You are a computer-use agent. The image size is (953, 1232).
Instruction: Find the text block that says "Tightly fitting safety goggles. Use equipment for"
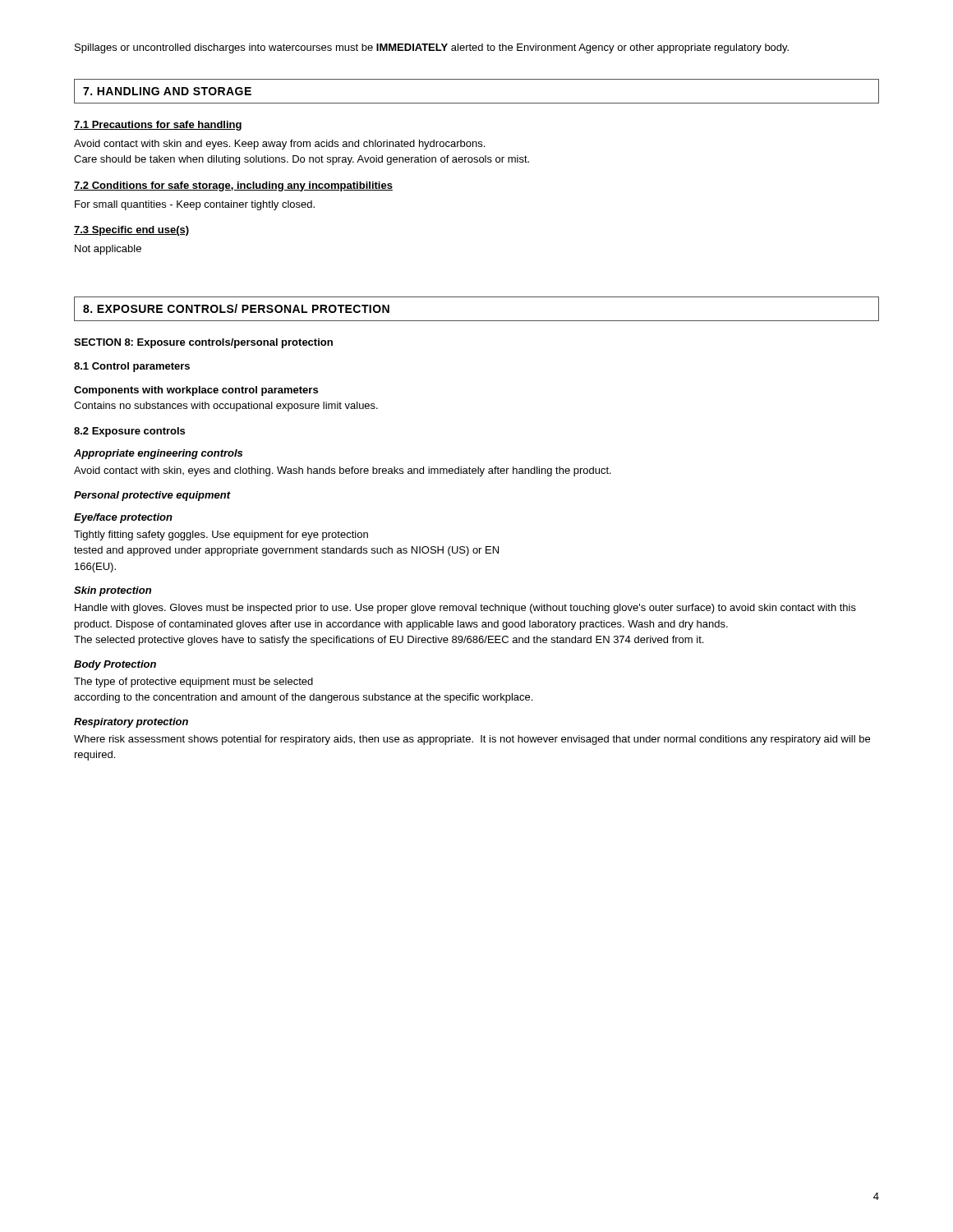[x=287, y=550]
